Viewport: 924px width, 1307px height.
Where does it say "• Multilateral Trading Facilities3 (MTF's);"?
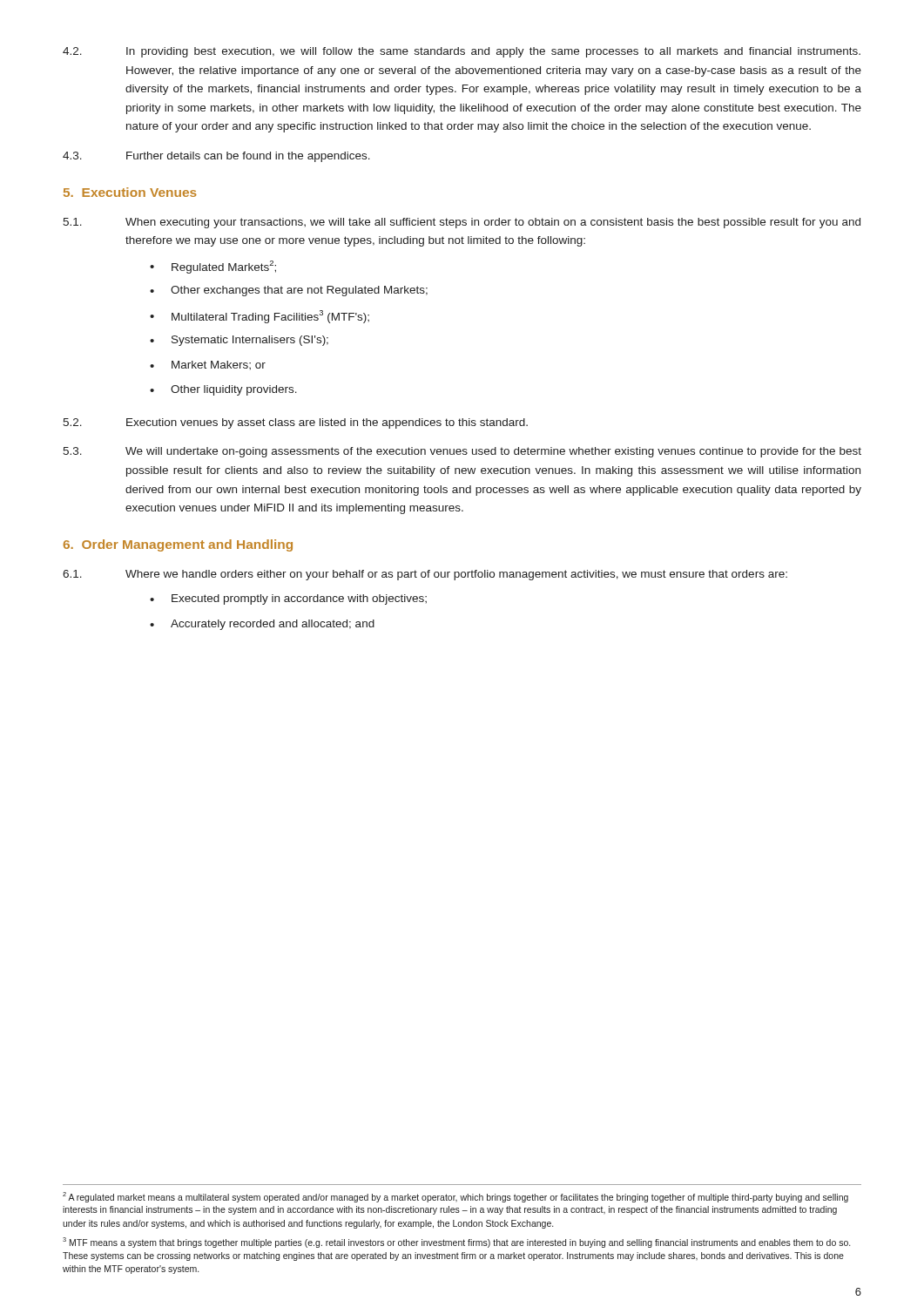coord(260,316)
